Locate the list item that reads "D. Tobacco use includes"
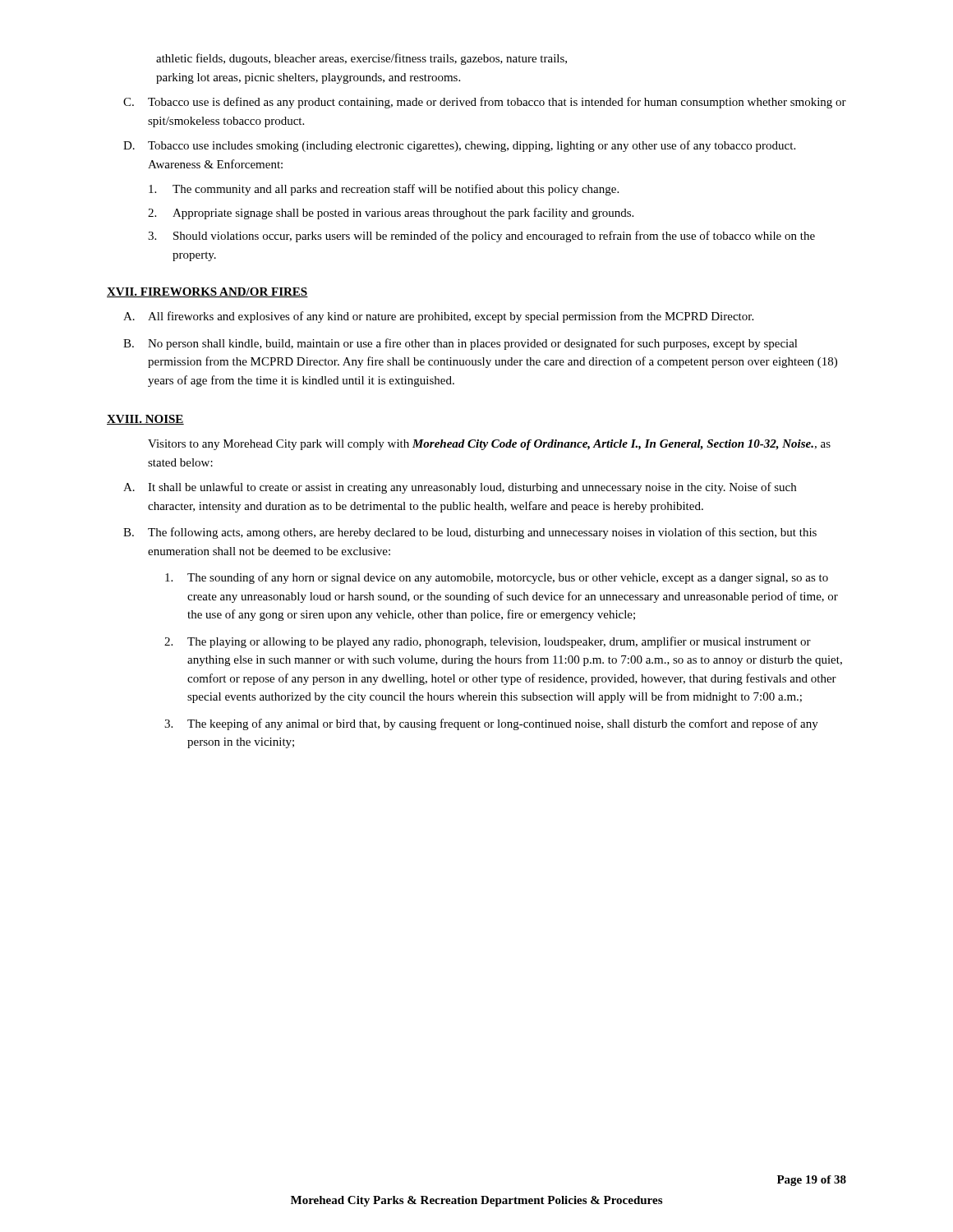This screenshot has width=953, height=1232. tap(485, 155)
